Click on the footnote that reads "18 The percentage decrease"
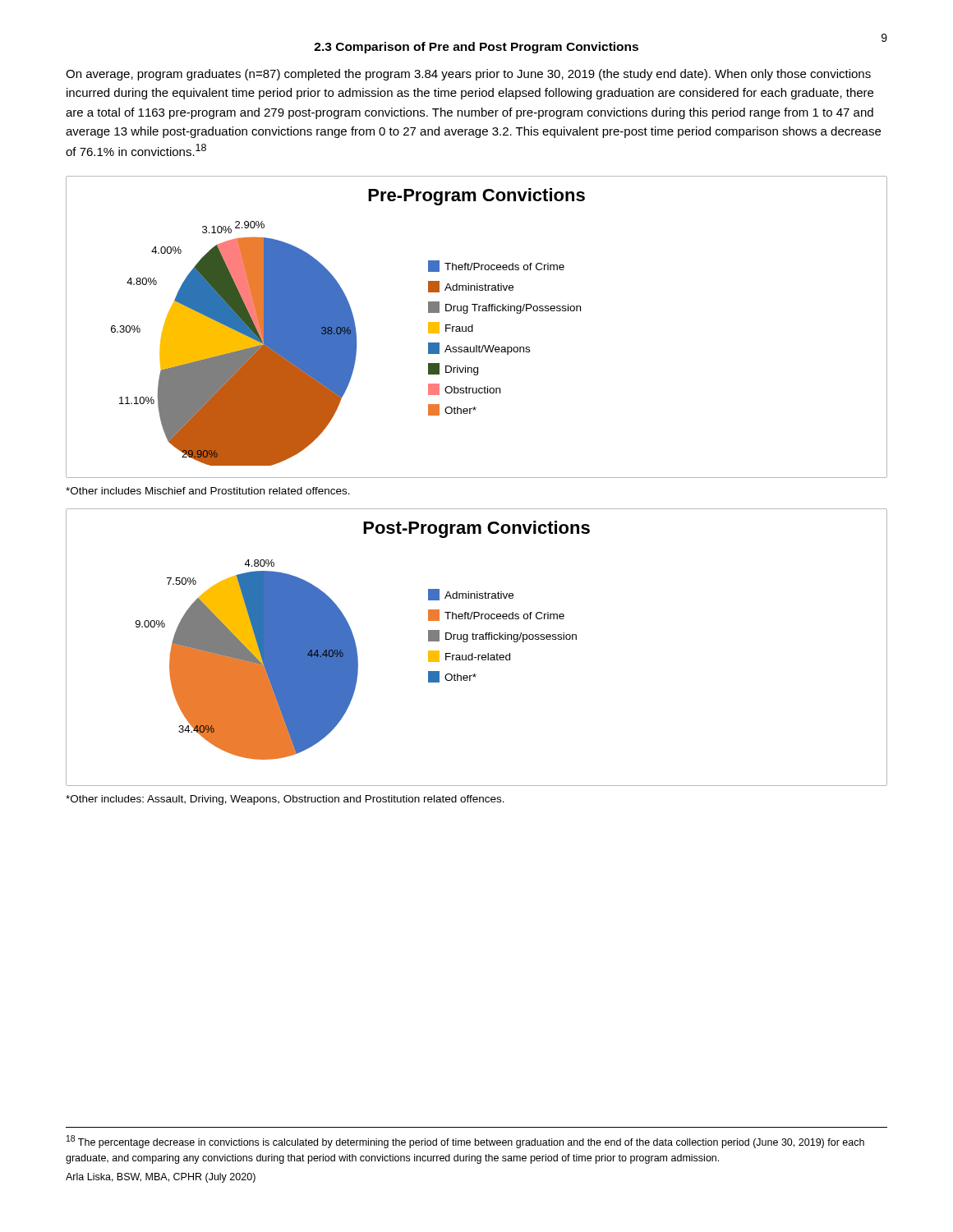953x1232 pixels. [465, 1149]
